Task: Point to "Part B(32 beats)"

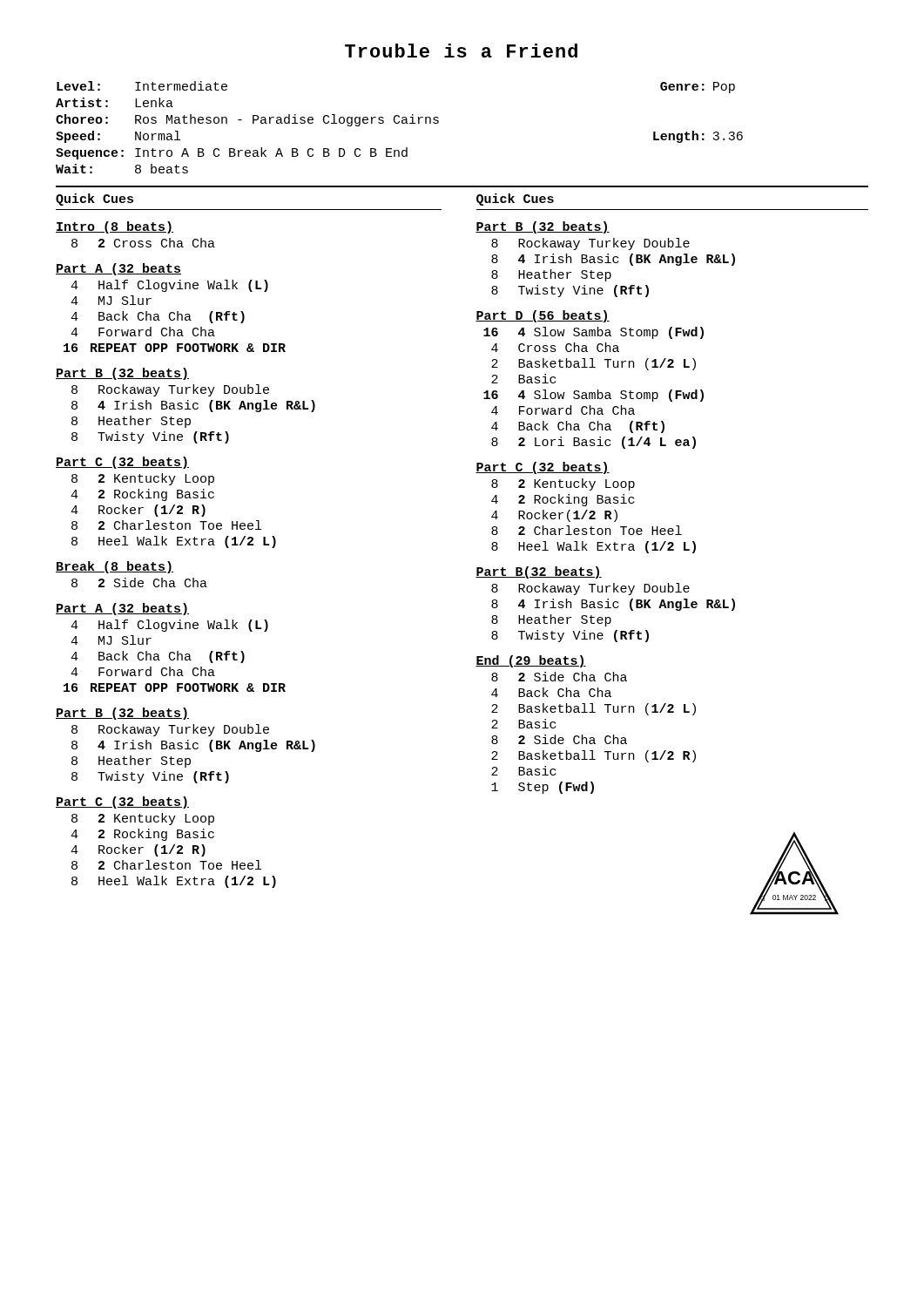Action: [x=539, y=573]
